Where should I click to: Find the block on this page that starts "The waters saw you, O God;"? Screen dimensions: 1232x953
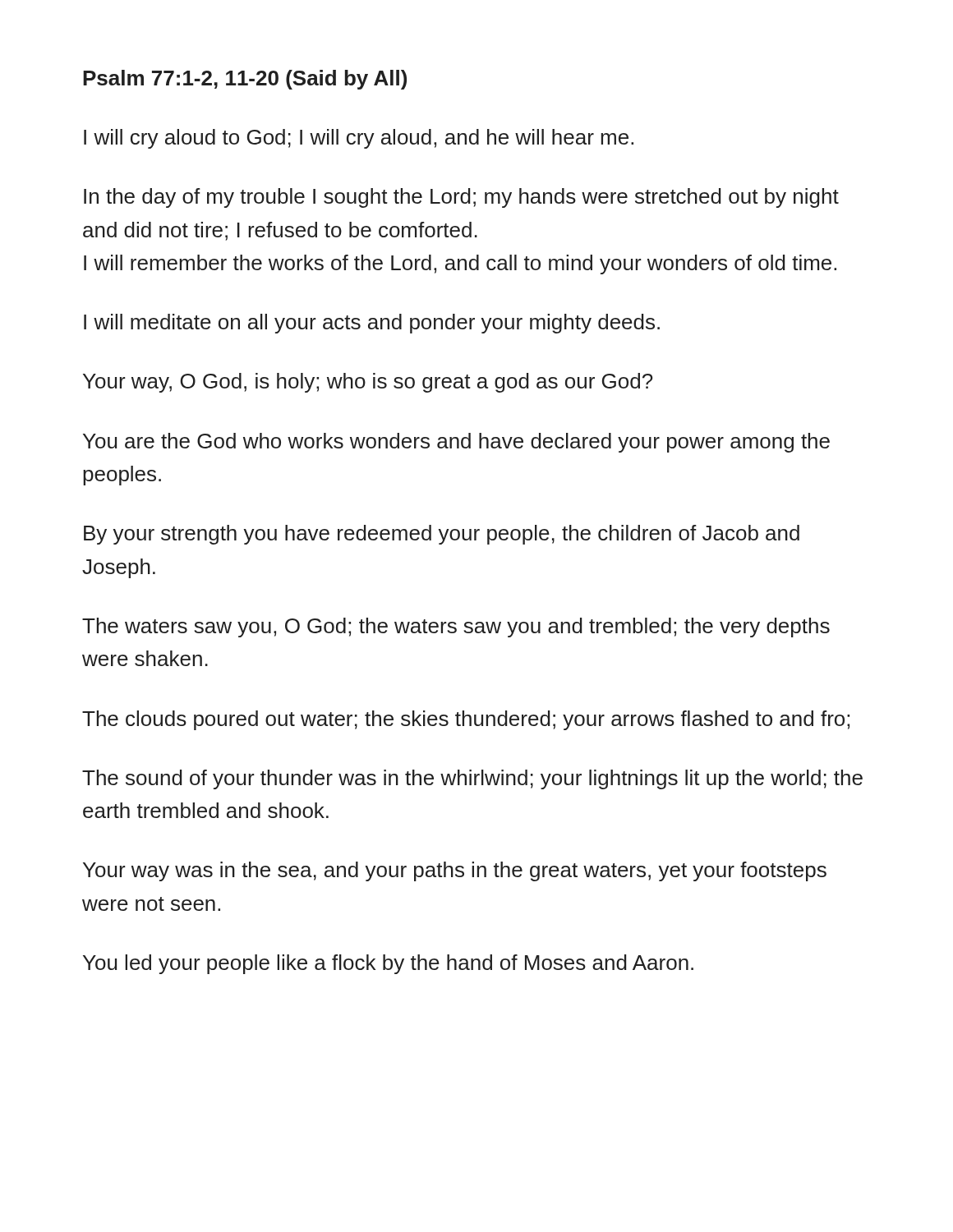456,642
